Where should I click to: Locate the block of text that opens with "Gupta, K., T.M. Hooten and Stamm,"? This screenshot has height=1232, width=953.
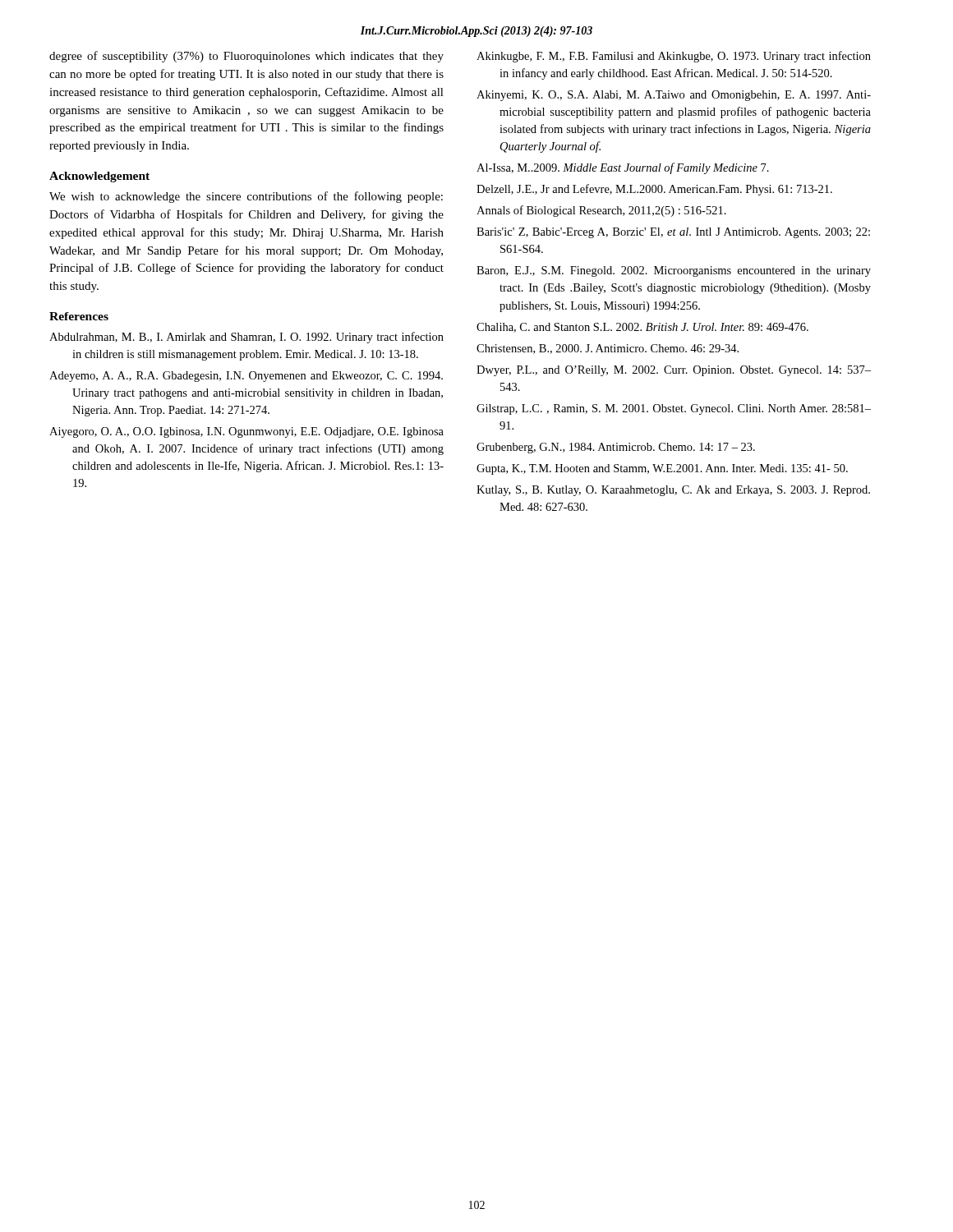tap(662, 468)
